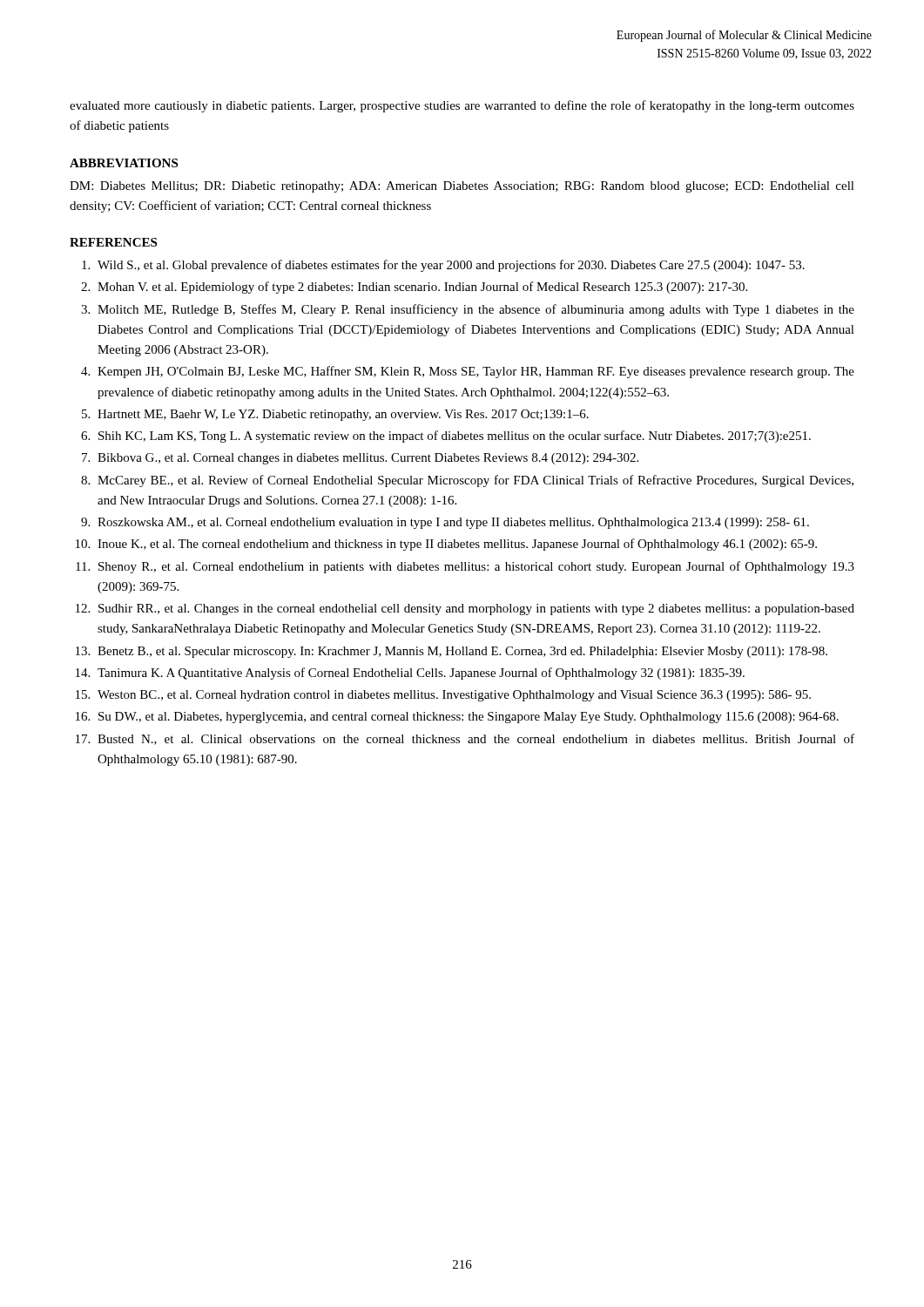The height and width of the screenshot is (1307, 924).
Task: Where is the passage that starts "Benetz B., et al."?
Action: pos(463,650)
